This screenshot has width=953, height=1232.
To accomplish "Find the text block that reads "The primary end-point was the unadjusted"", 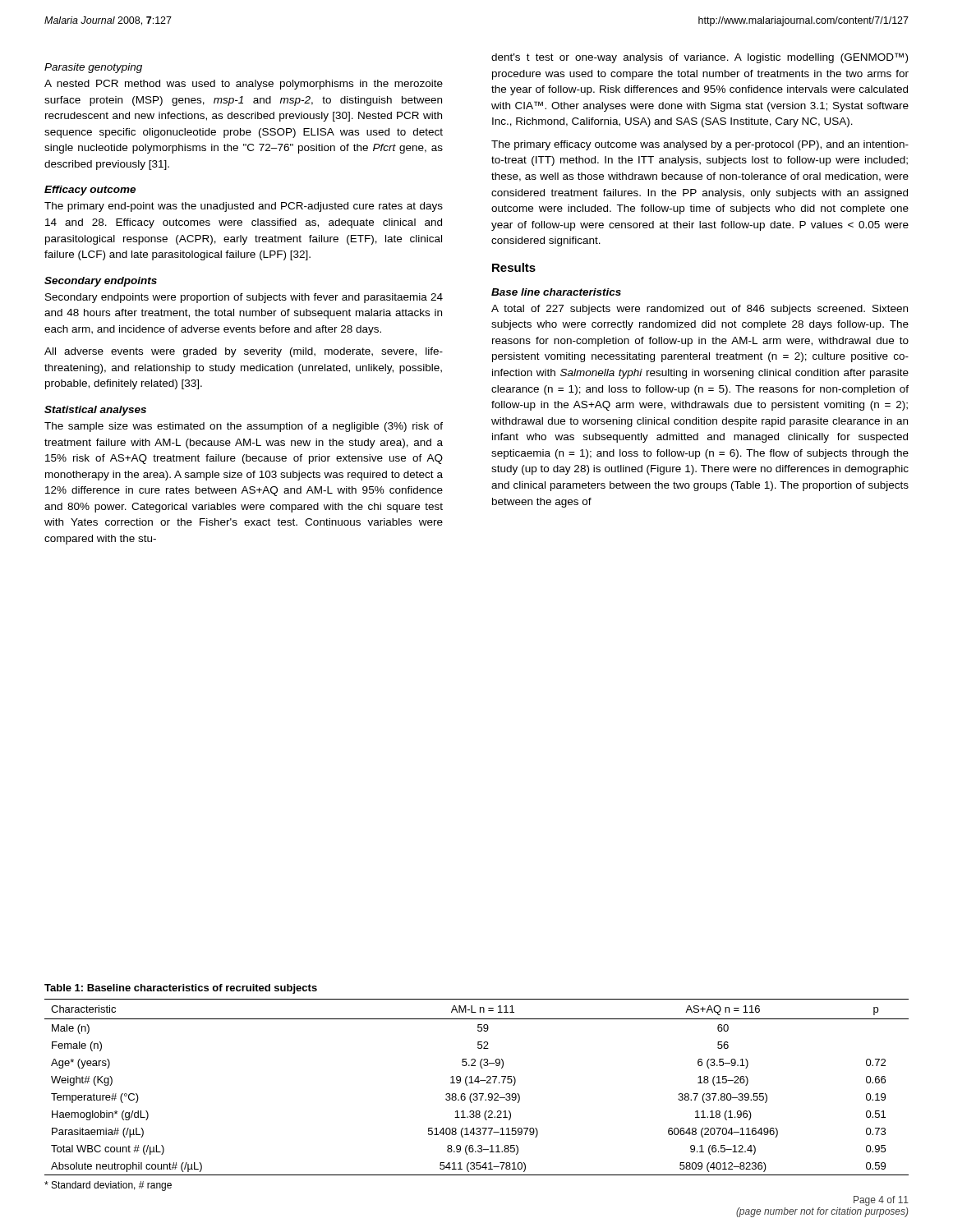I will (244, 230).
